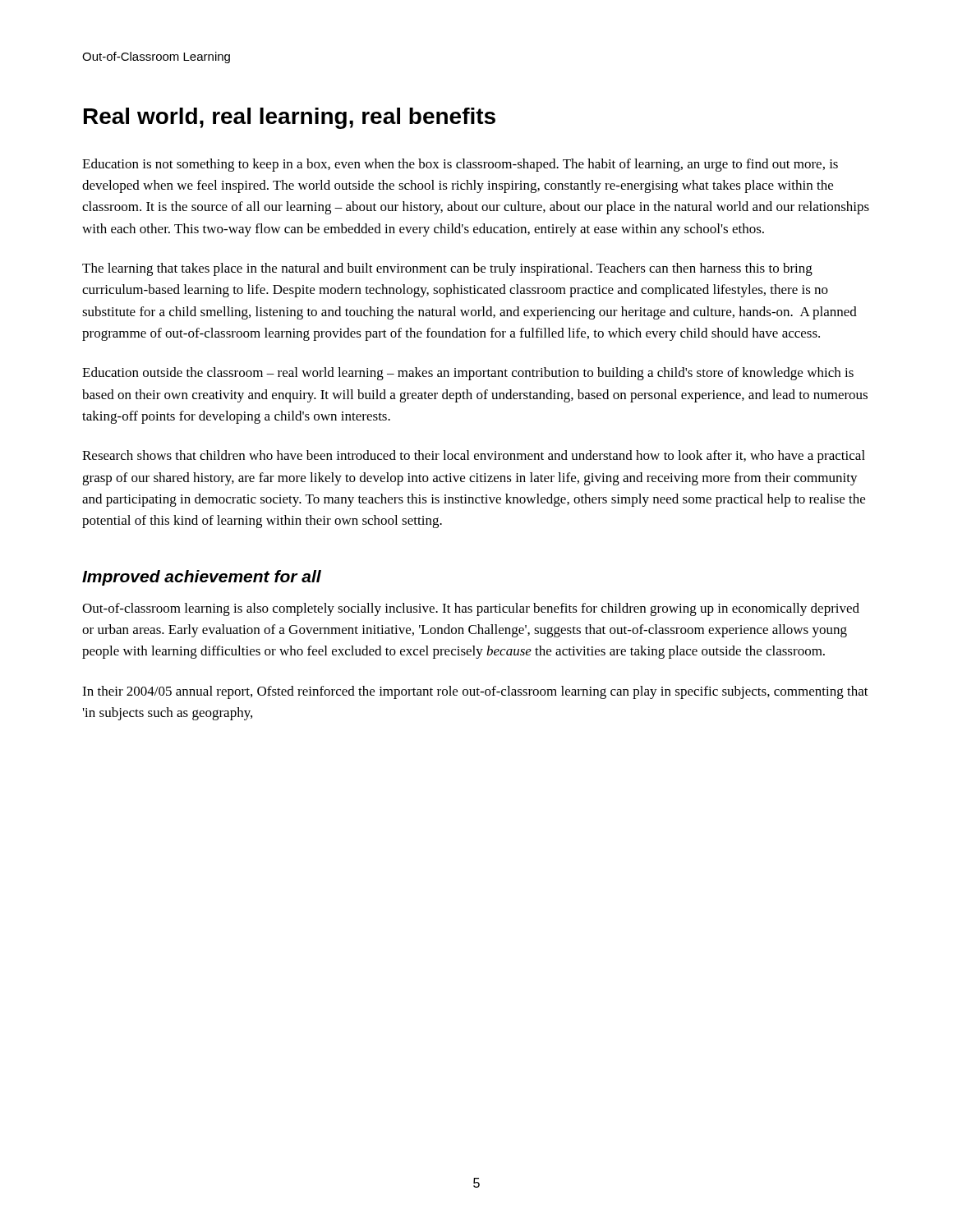Click where it says "Improved achievement for all"
Screen dimensions: 1232x953
coord(202,576)
